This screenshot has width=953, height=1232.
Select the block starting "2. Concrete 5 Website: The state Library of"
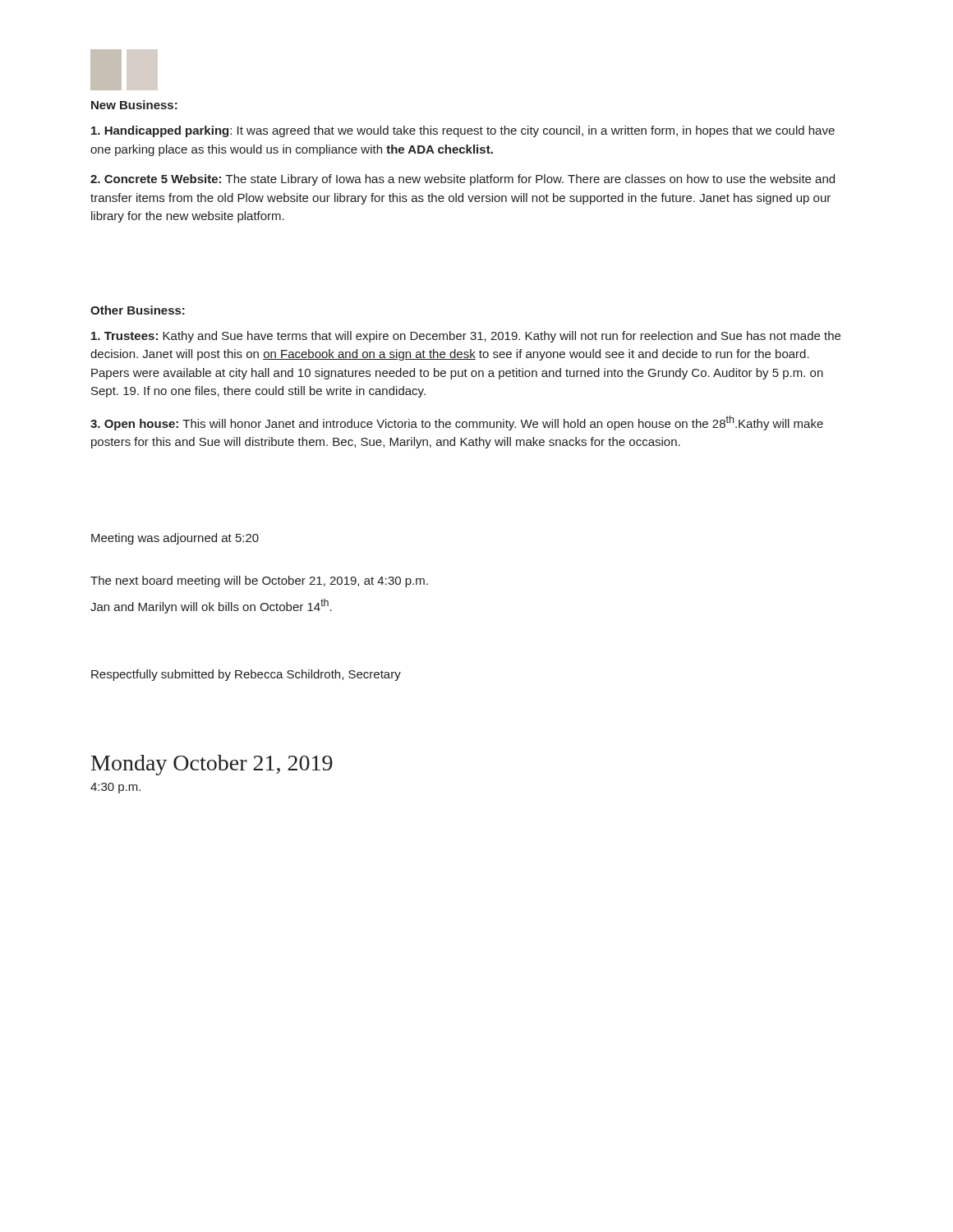click(x=463, y=197)
